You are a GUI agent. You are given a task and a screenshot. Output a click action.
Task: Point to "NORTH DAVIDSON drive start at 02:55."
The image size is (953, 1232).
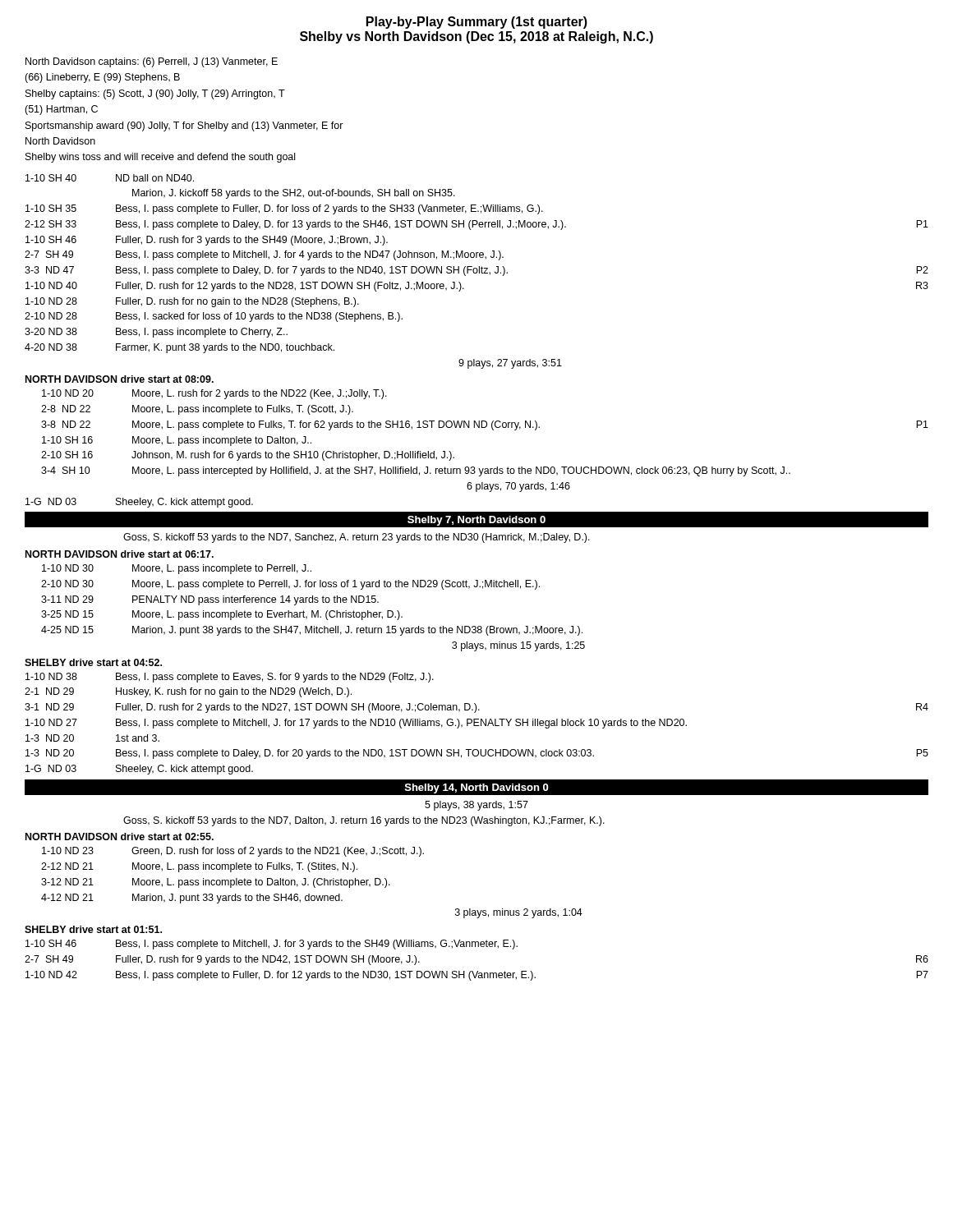point(119,837)
